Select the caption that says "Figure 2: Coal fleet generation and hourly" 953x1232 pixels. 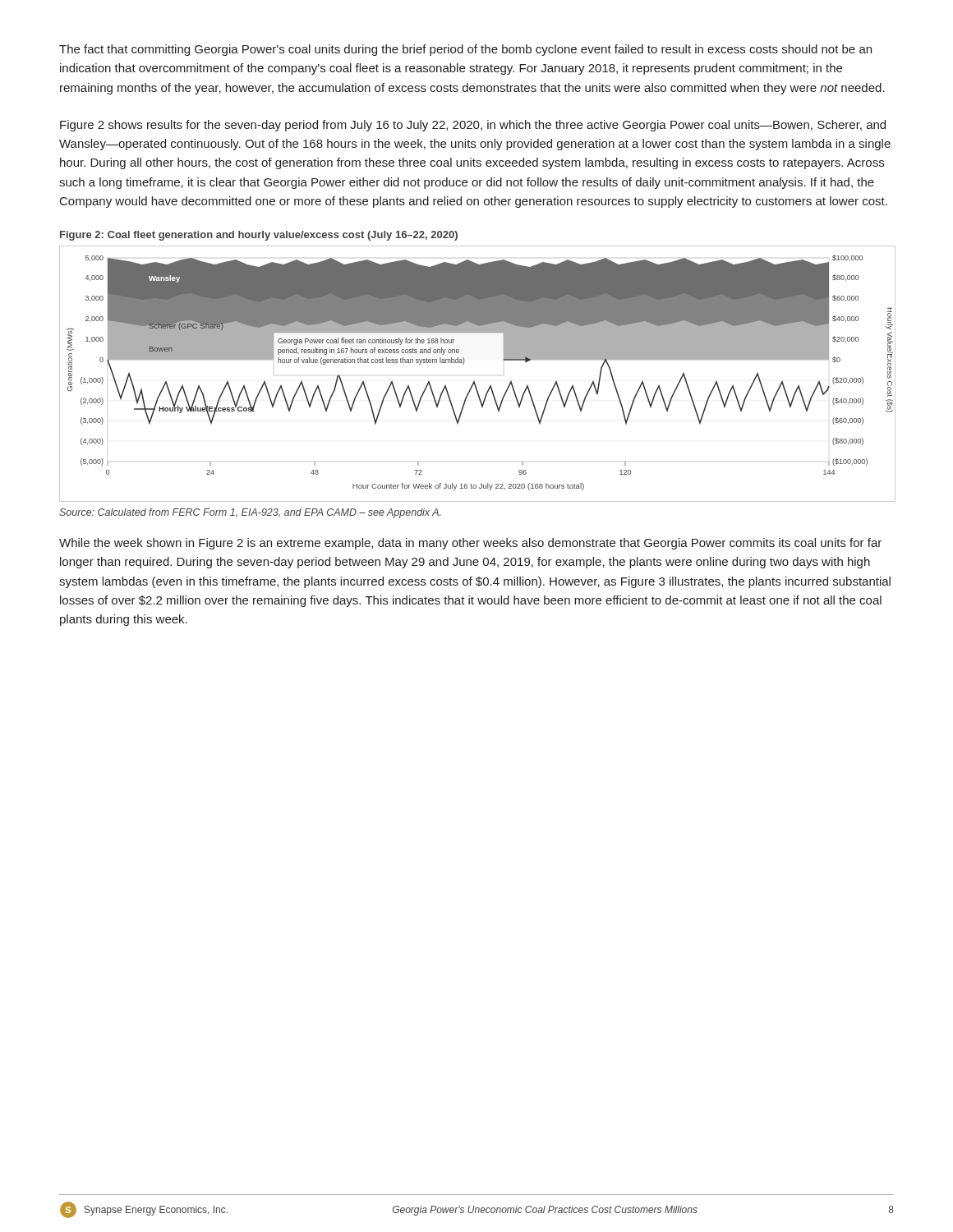point(259,234)
